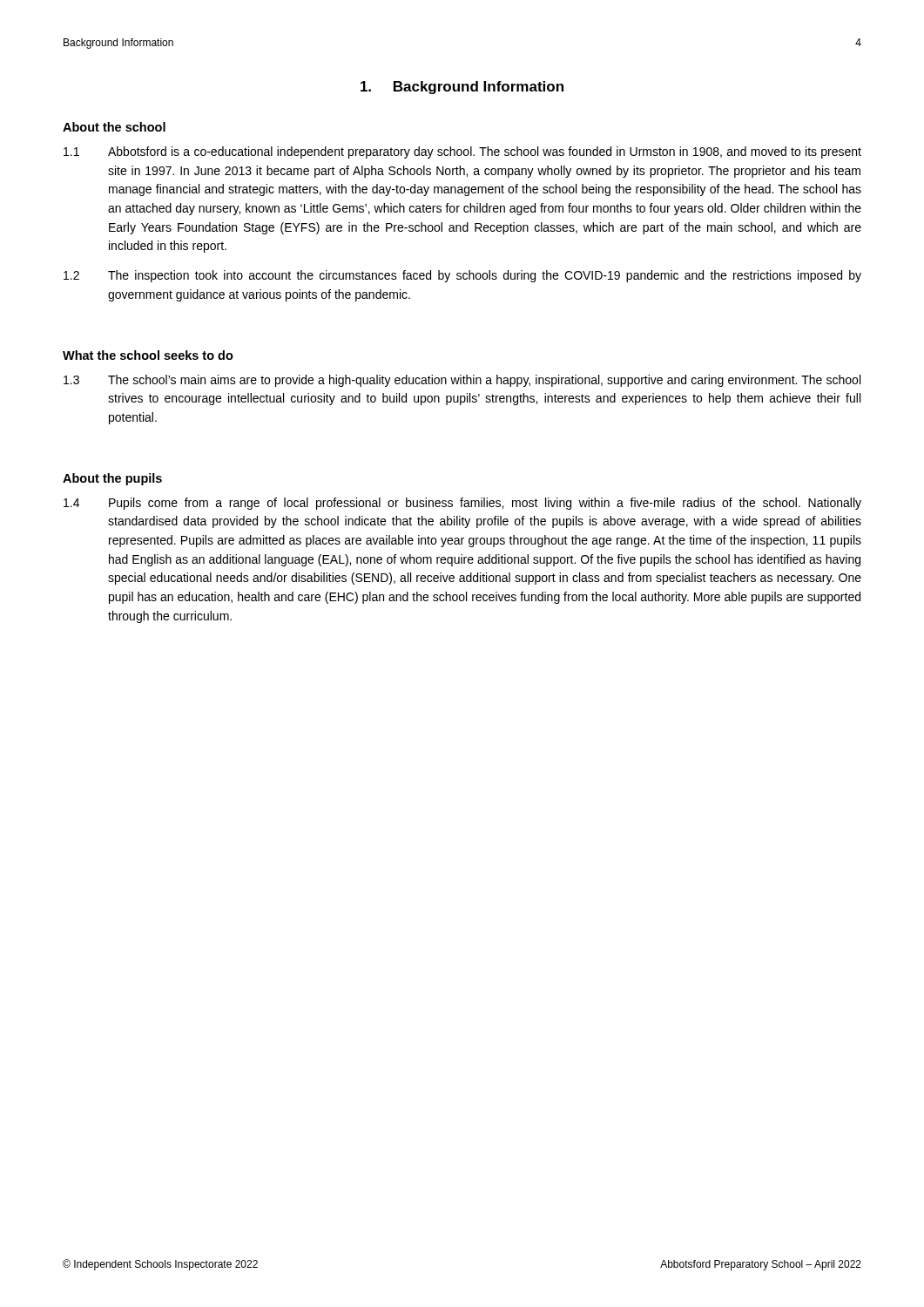Image resolution: width=924 pixels, height=1307 pixels.
Task: Point to "About the pupils"
Action: point(113,478)
